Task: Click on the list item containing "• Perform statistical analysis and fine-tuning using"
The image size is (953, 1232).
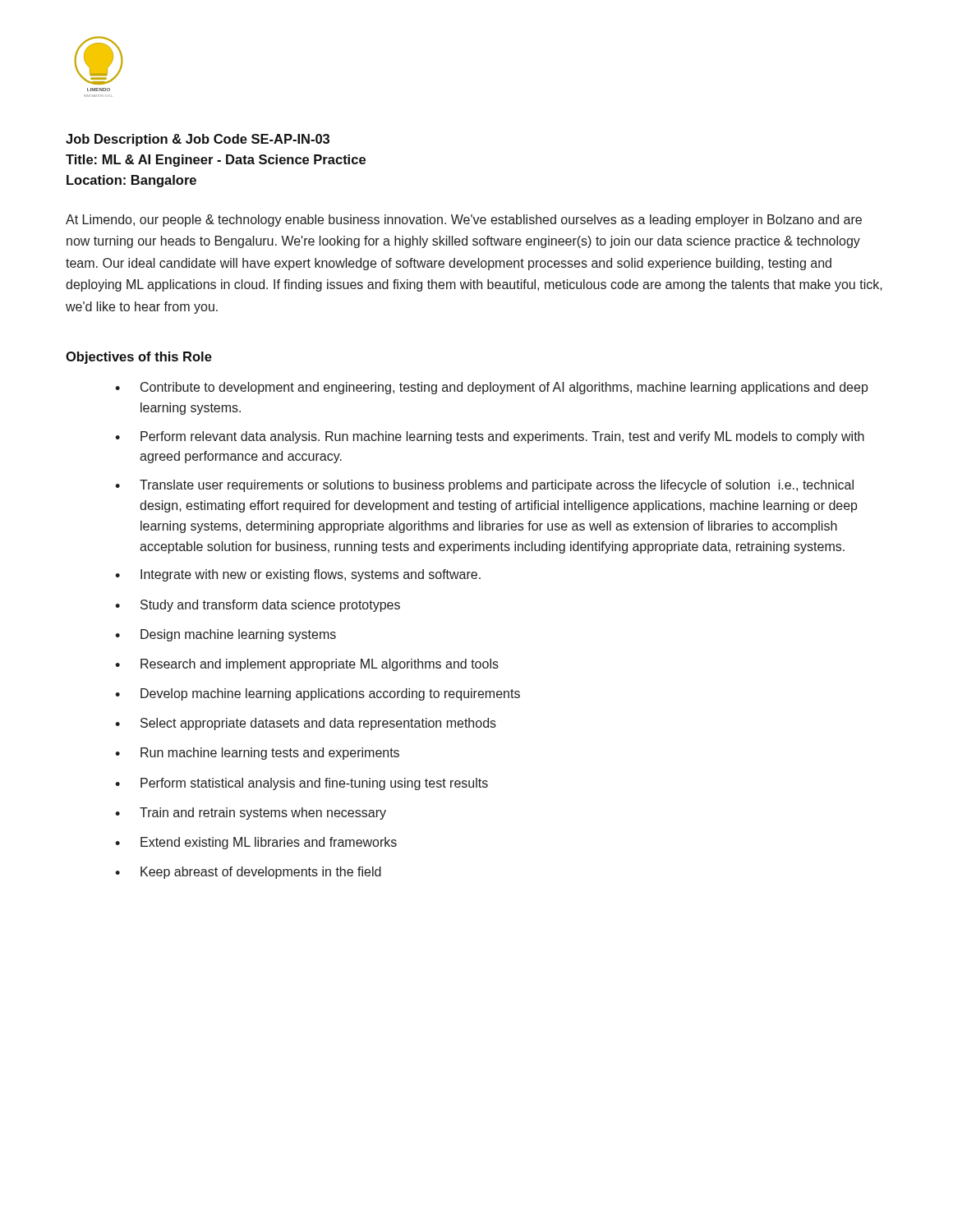Action: click(x=302, y=784)
